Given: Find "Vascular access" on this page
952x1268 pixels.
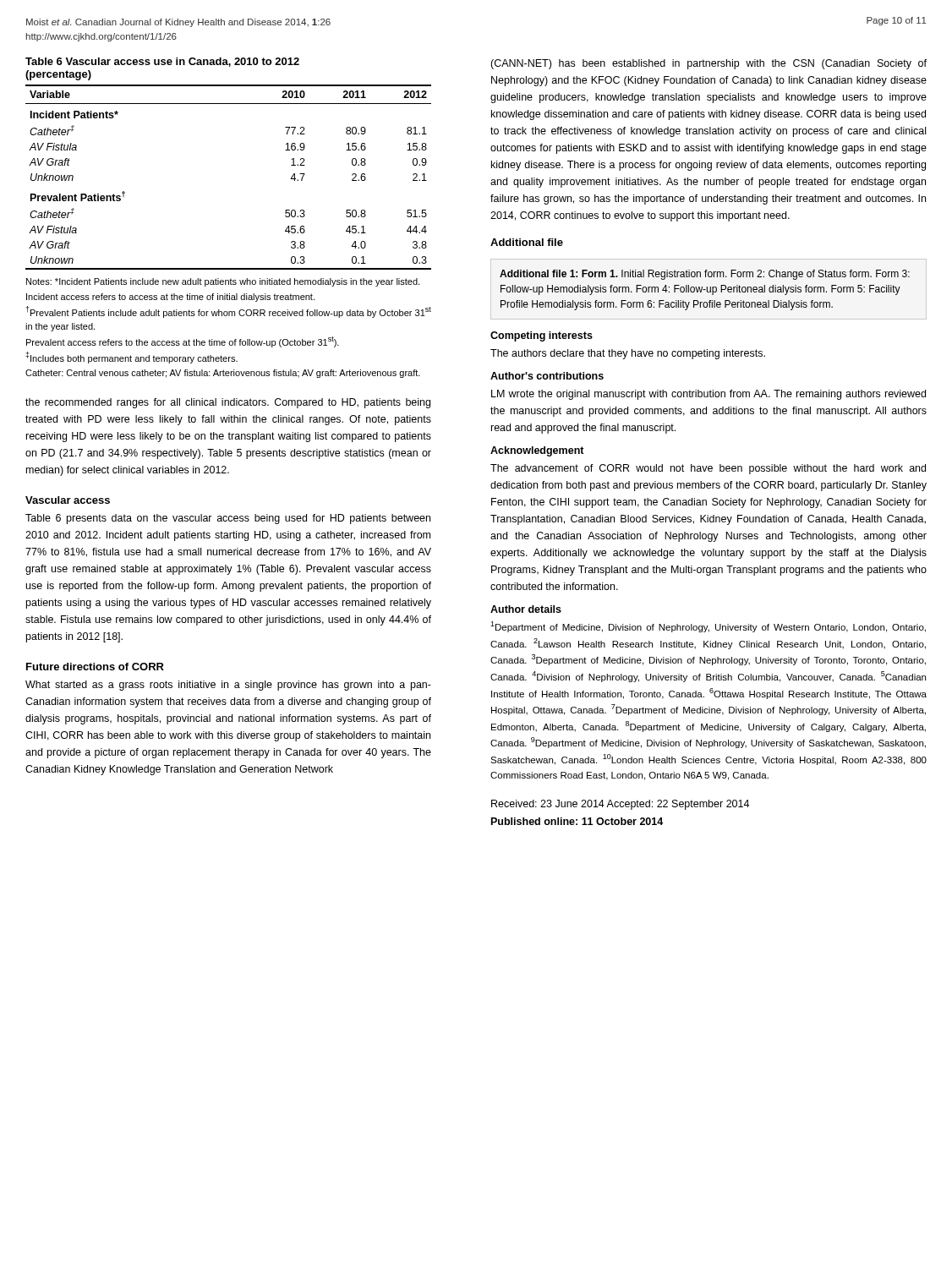Looking at the screenshot, I should (68, 500).
